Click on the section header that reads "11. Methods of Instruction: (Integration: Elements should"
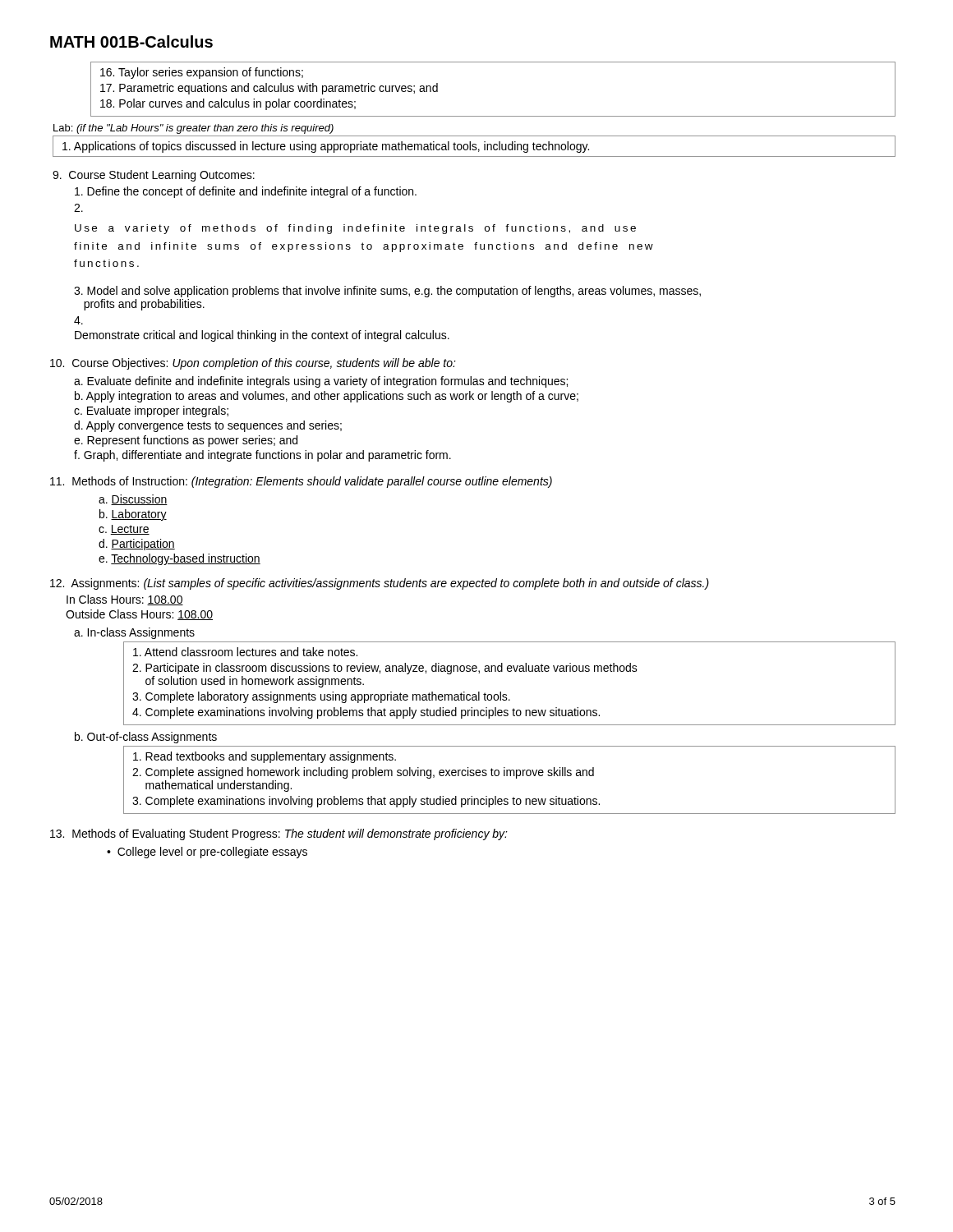Image resolution: width=953 pixels, height=1232 pixels. click(x=301, y=481)
